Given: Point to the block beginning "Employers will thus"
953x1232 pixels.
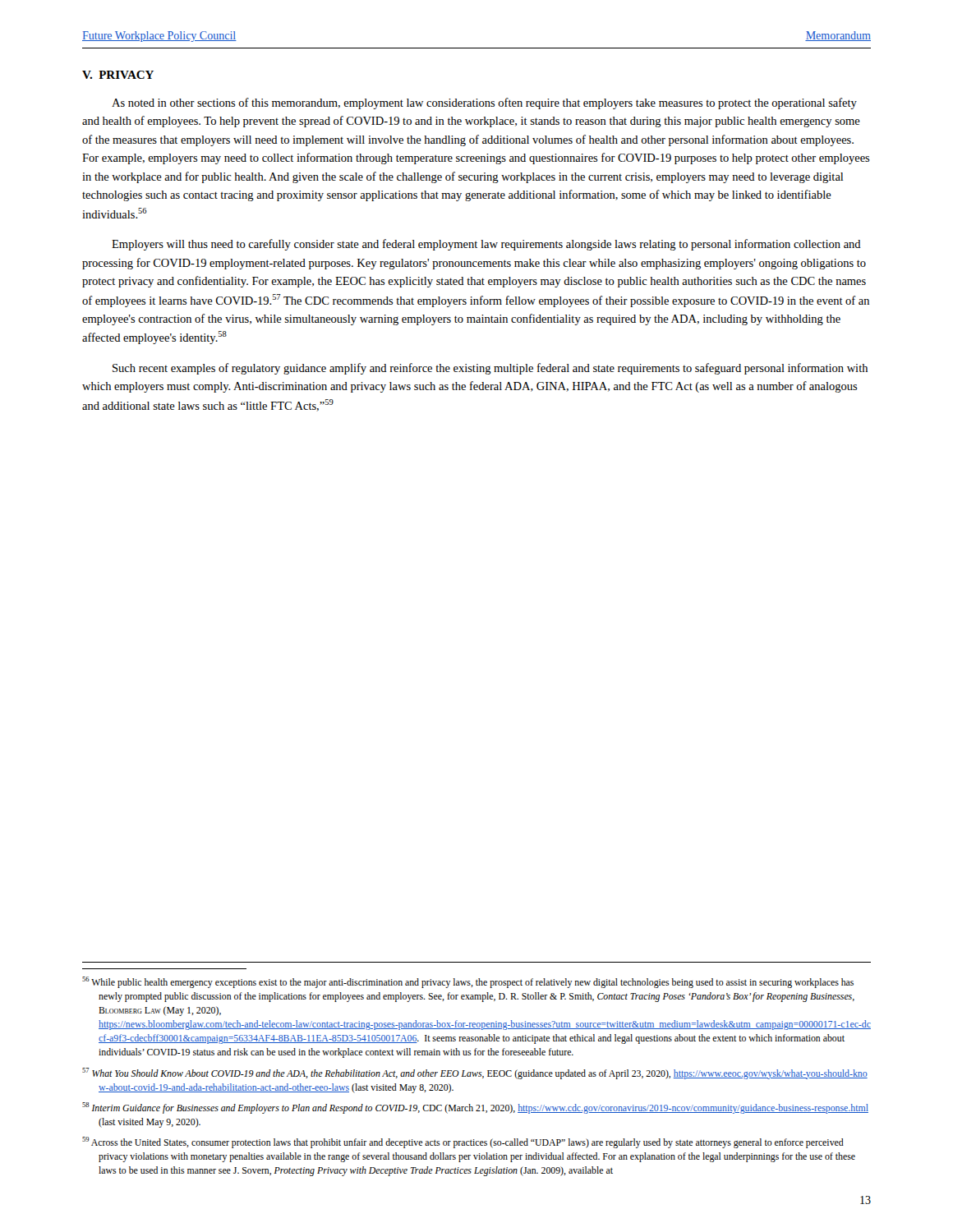Looking at the screenshot, I should click(x=476, y=291).
